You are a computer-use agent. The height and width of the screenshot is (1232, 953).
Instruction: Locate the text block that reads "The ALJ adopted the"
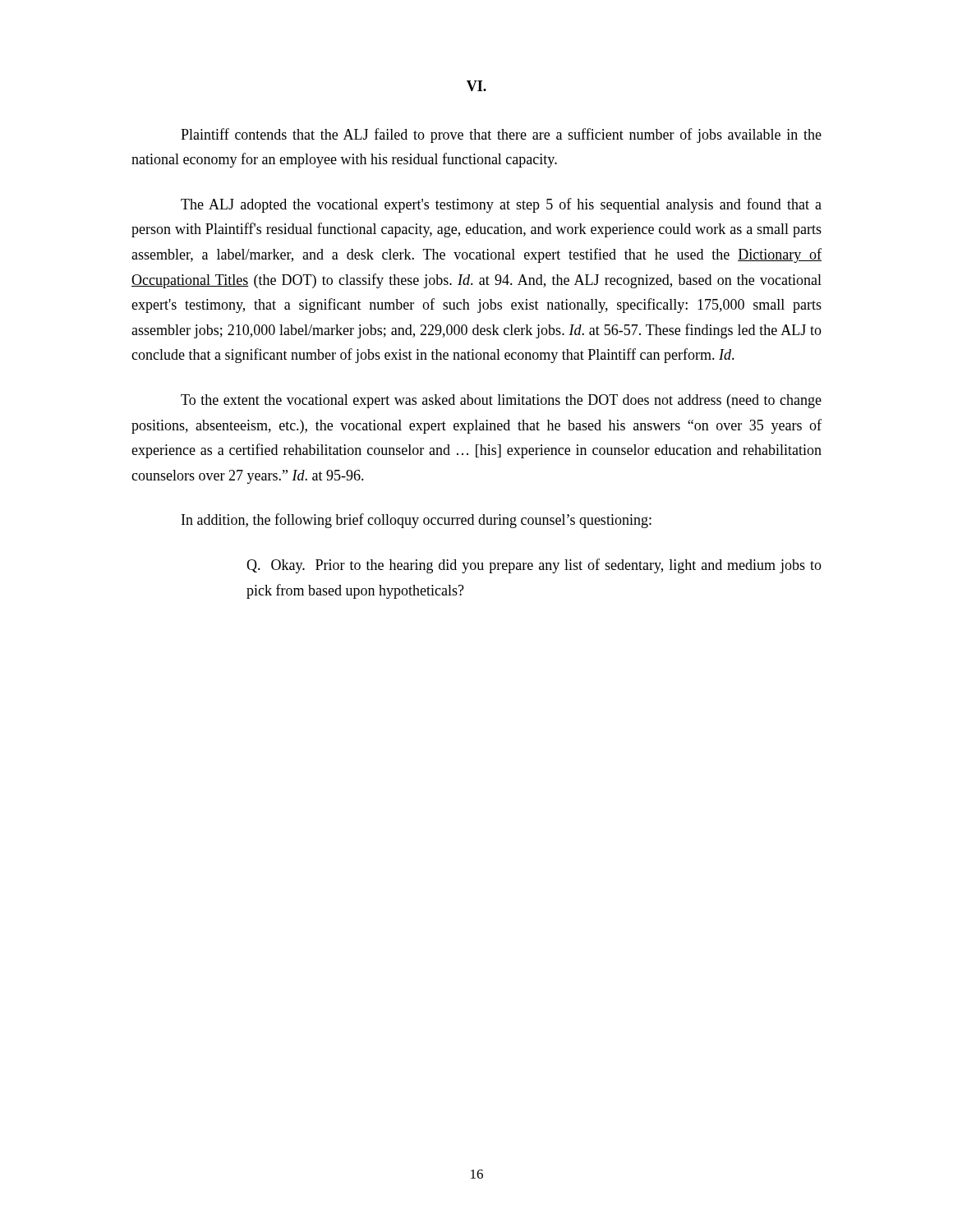coord(476,280)
